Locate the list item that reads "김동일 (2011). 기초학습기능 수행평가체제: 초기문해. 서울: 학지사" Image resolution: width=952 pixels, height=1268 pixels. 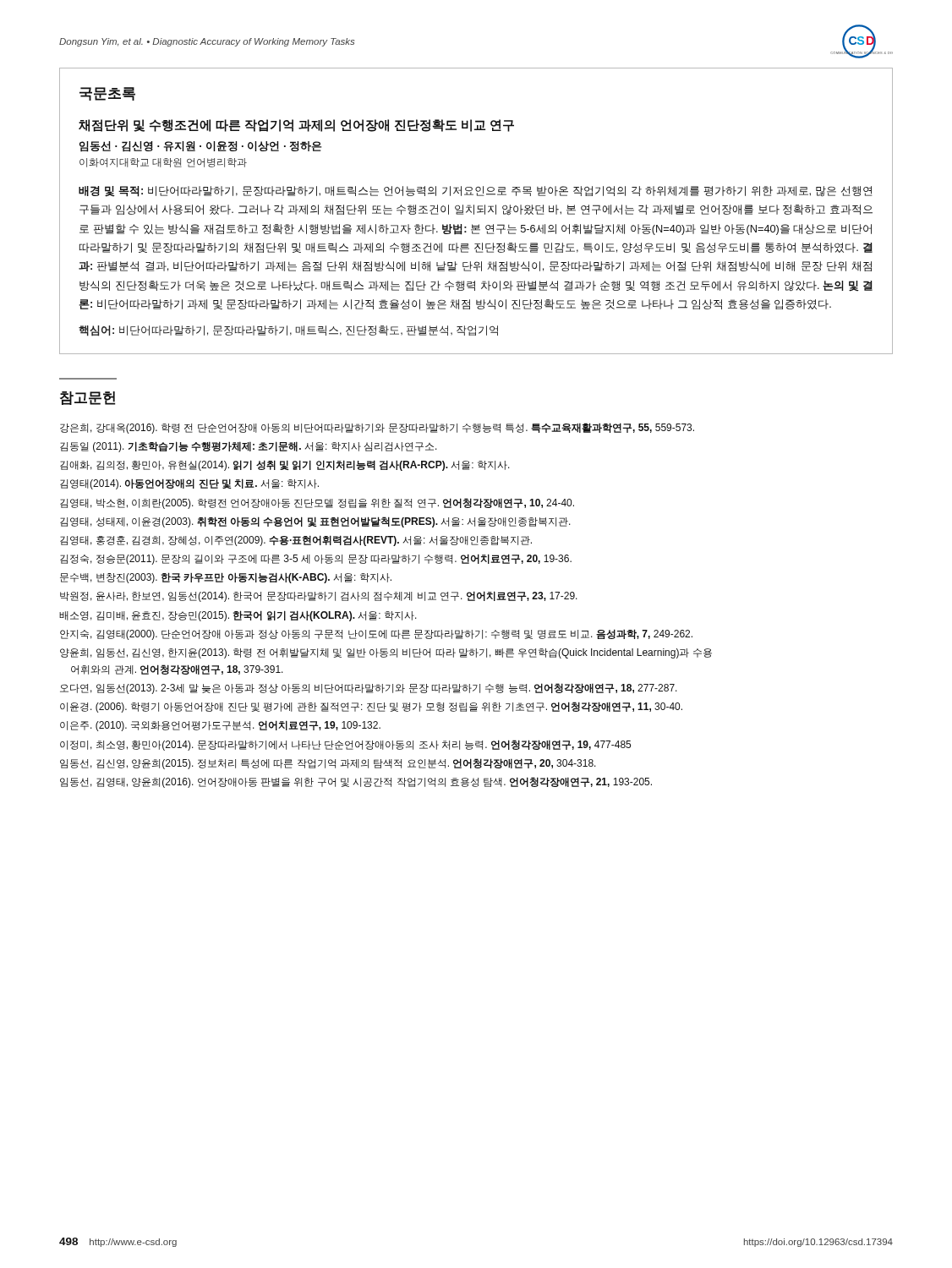(248, 446)
